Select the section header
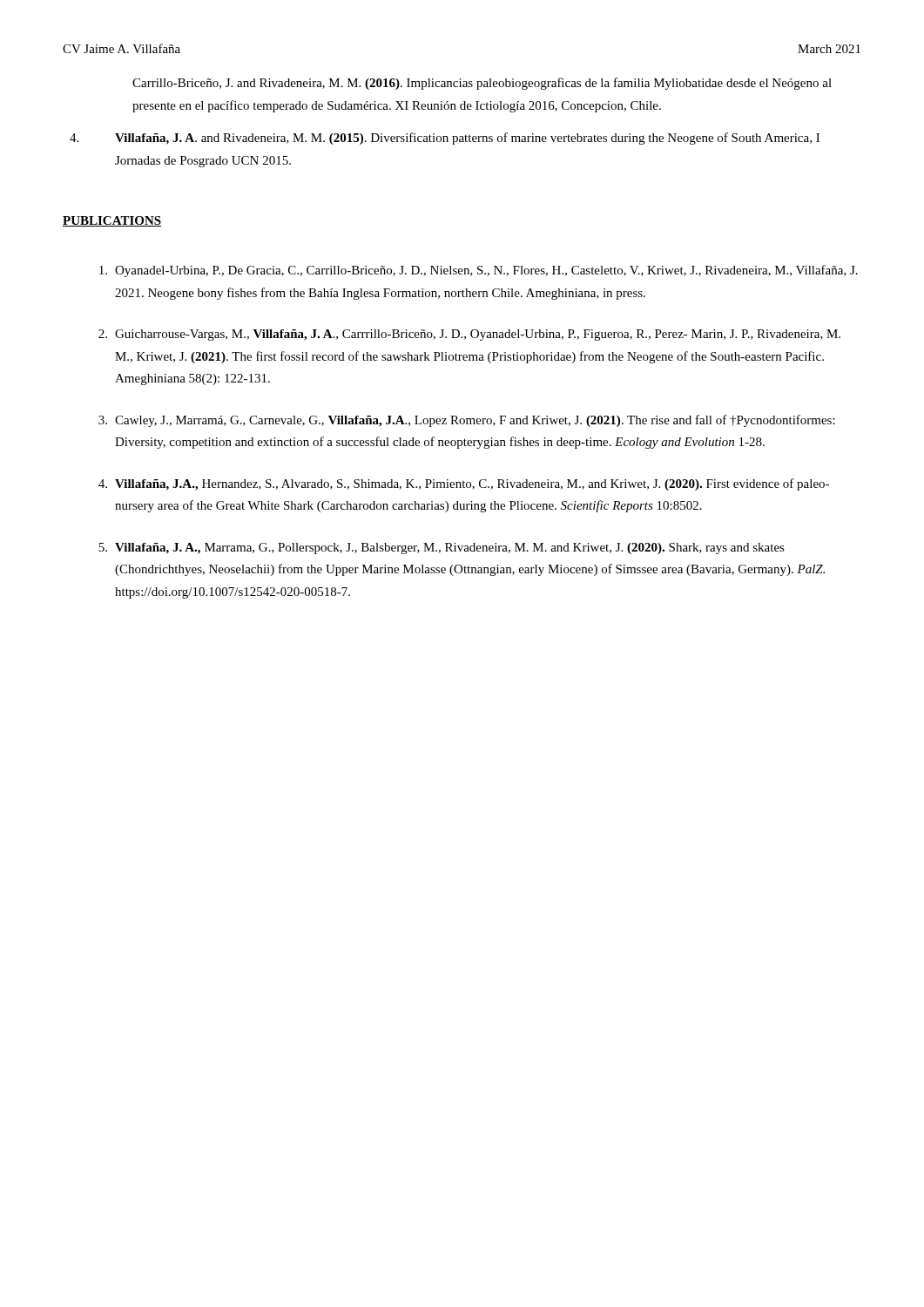 (112, 220)
